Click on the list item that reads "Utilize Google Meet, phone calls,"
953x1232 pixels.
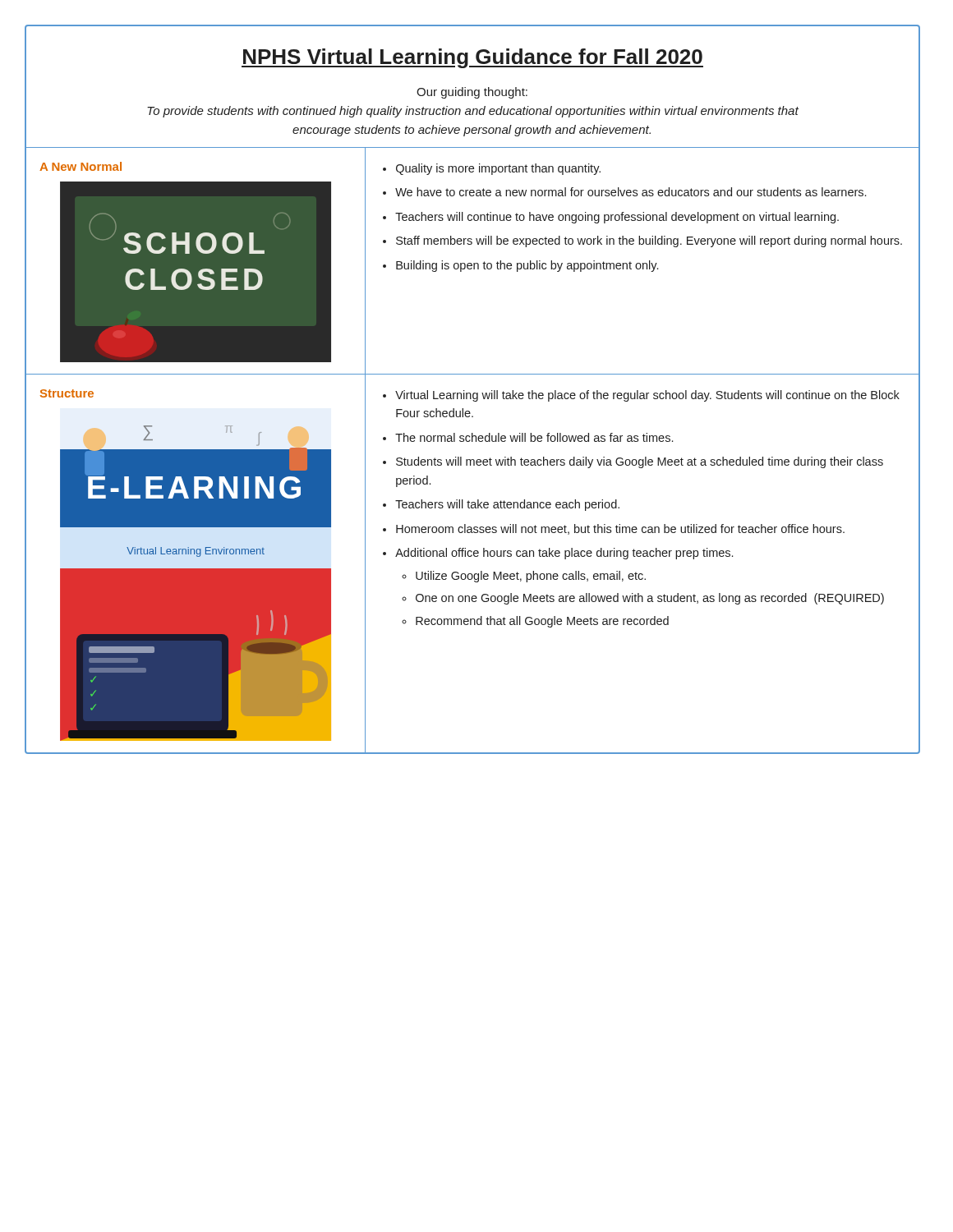[531, 576]
